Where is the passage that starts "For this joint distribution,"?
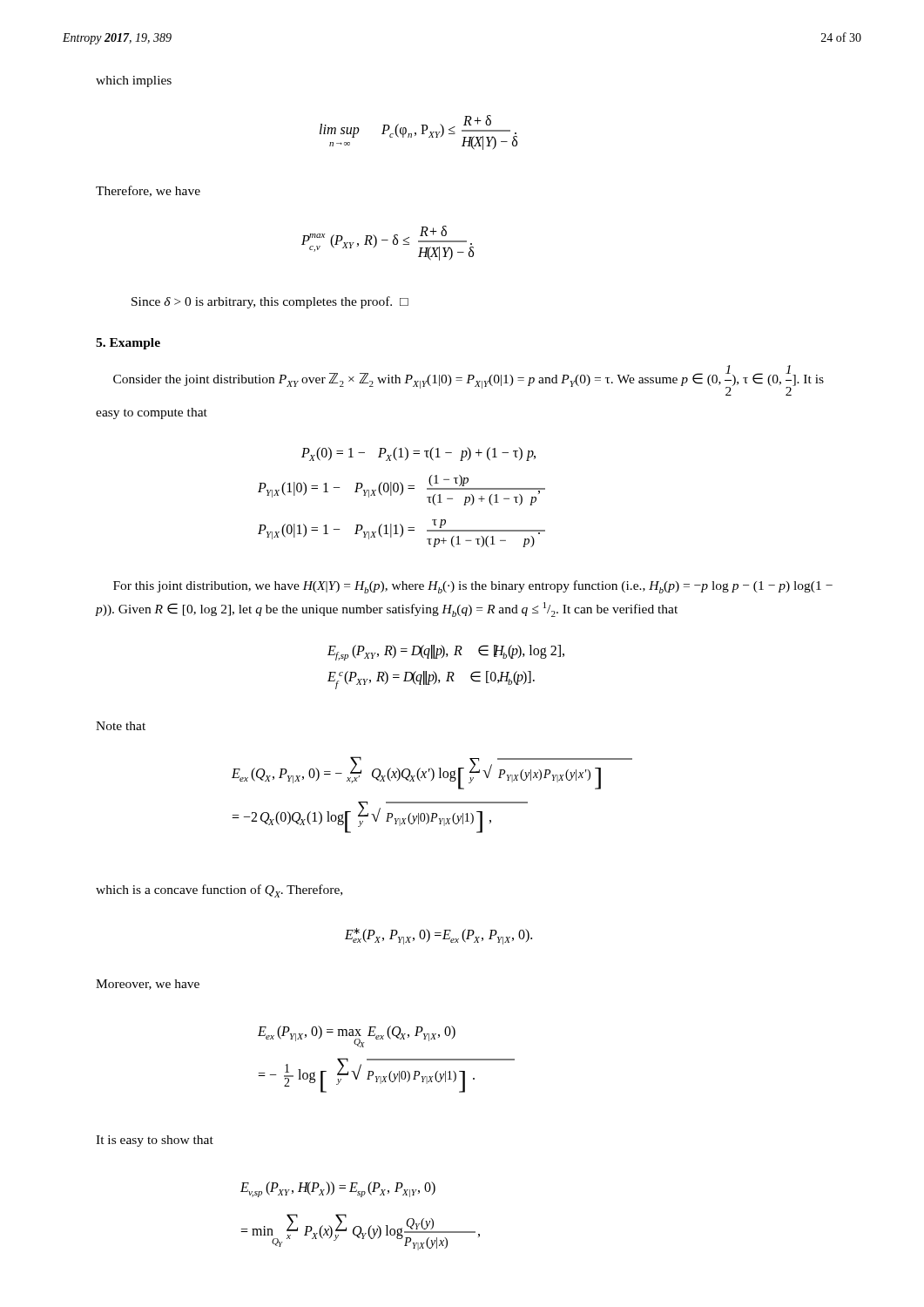The height and width of the screenshot is (1307, 924). click(464, 598)
